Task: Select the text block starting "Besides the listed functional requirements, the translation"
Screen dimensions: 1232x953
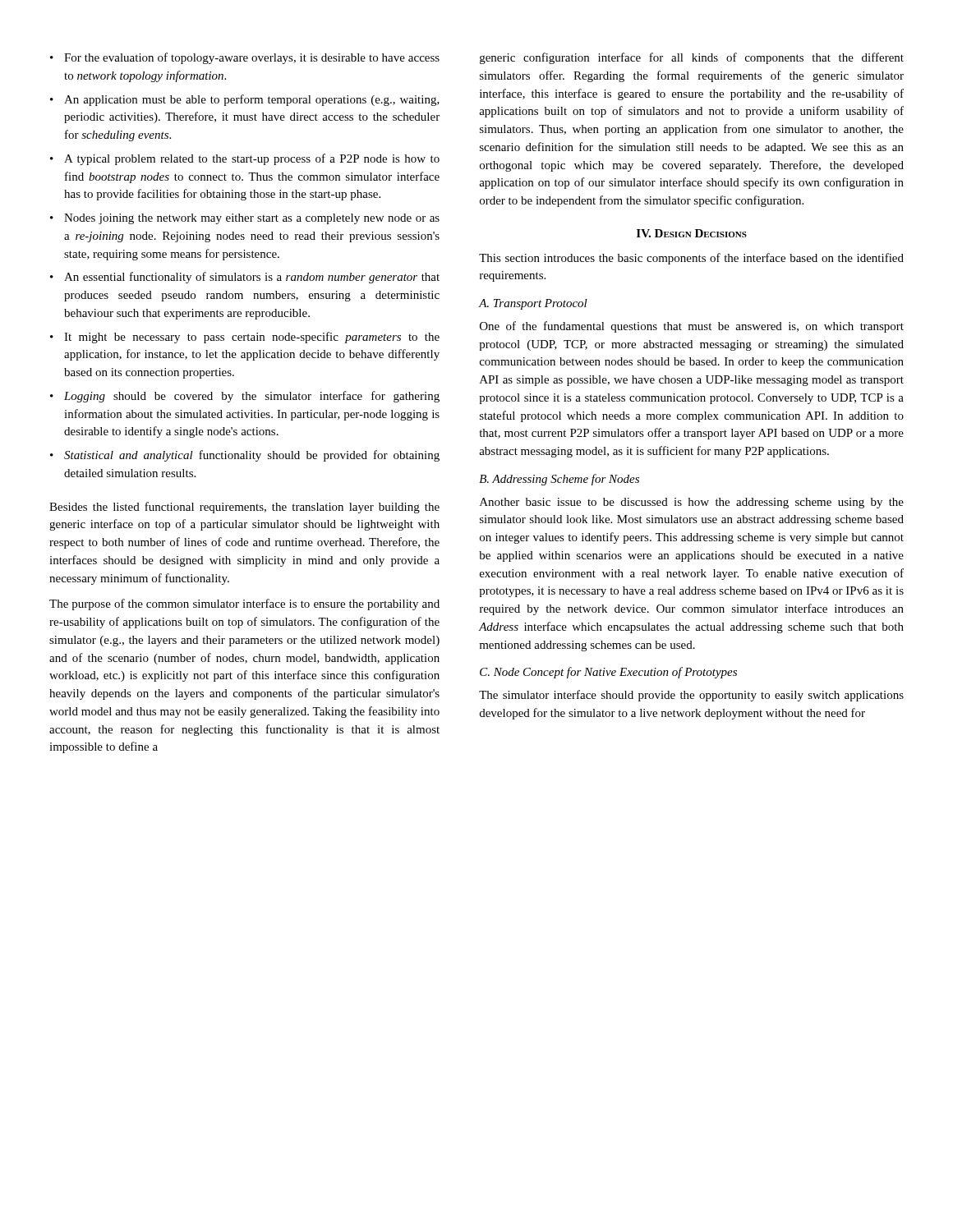Action: coord(244,543)
